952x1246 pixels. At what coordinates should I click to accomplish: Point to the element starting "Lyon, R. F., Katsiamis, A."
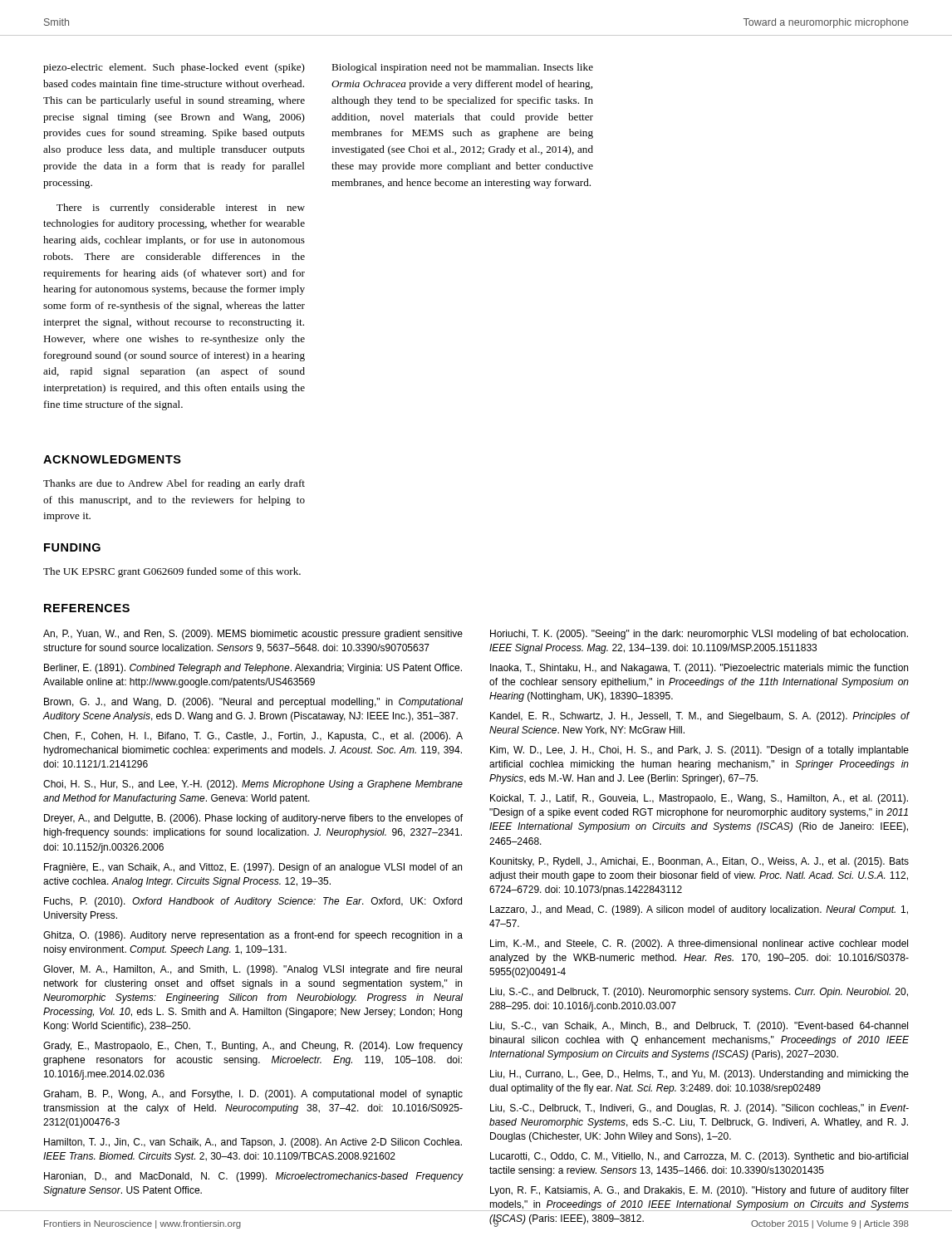699,1205
